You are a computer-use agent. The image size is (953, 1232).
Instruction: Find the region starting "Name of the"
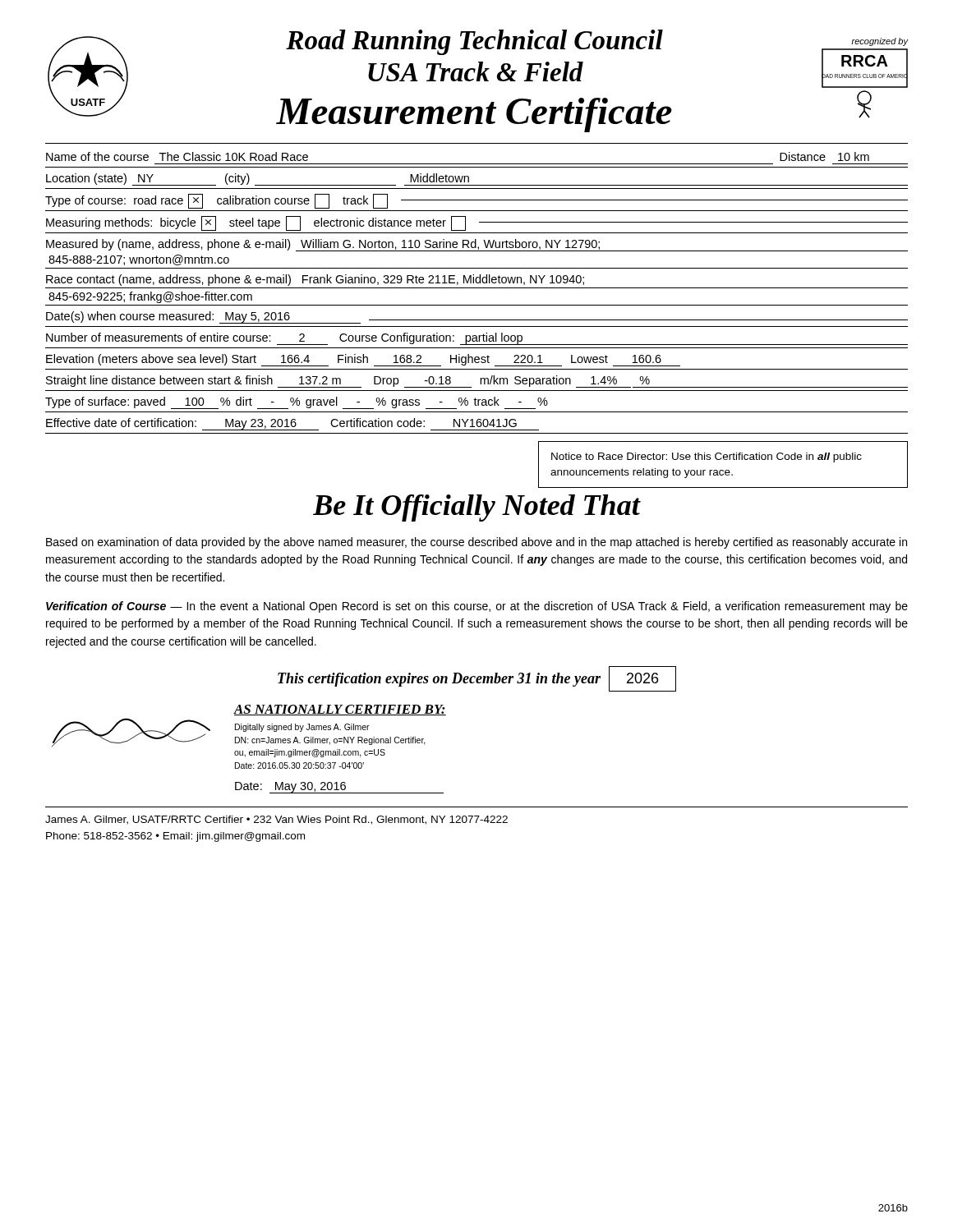476,157
